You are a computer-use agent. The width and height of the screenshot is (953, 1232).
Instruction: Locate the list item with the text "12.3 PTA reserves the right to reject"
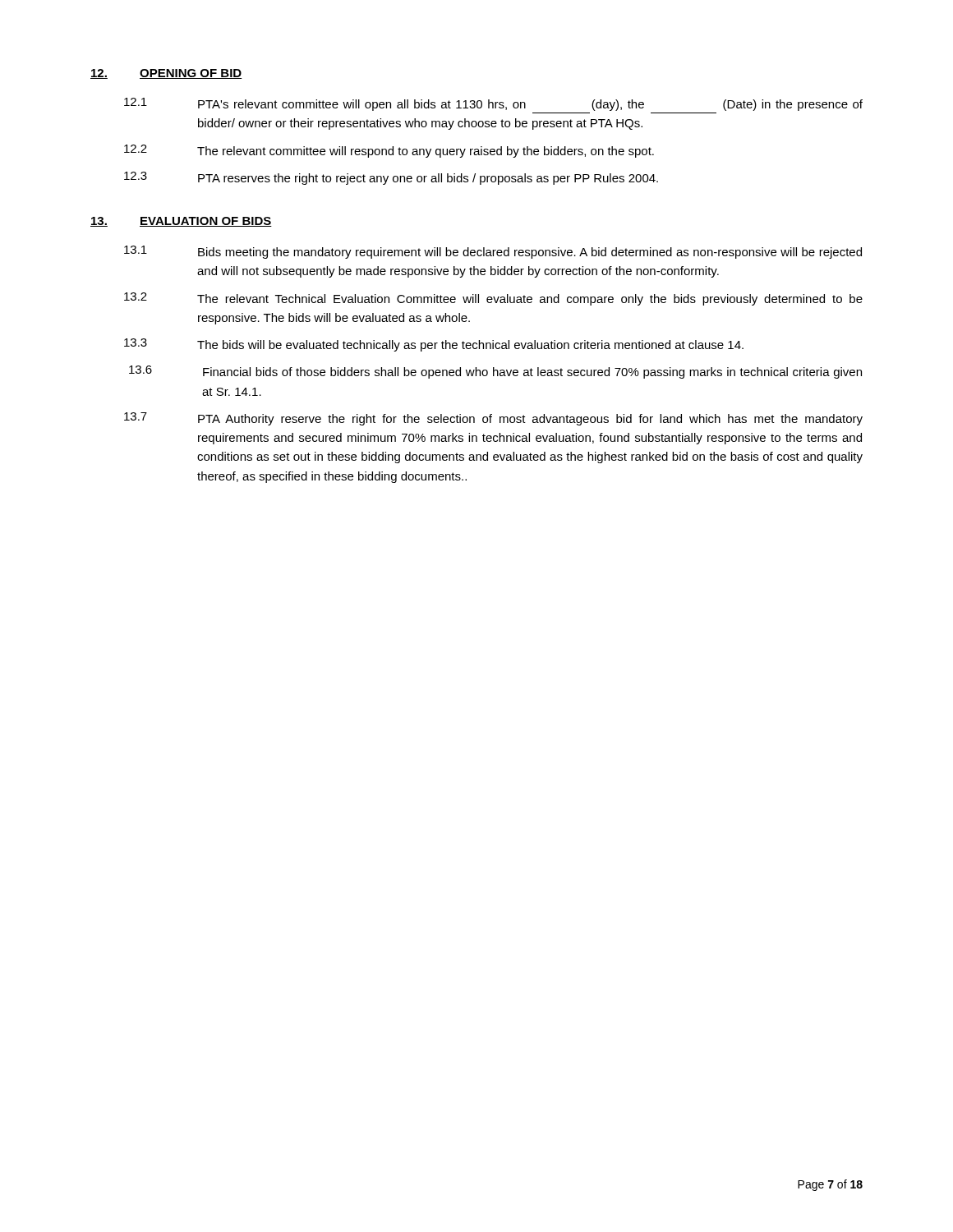(375, 178)
